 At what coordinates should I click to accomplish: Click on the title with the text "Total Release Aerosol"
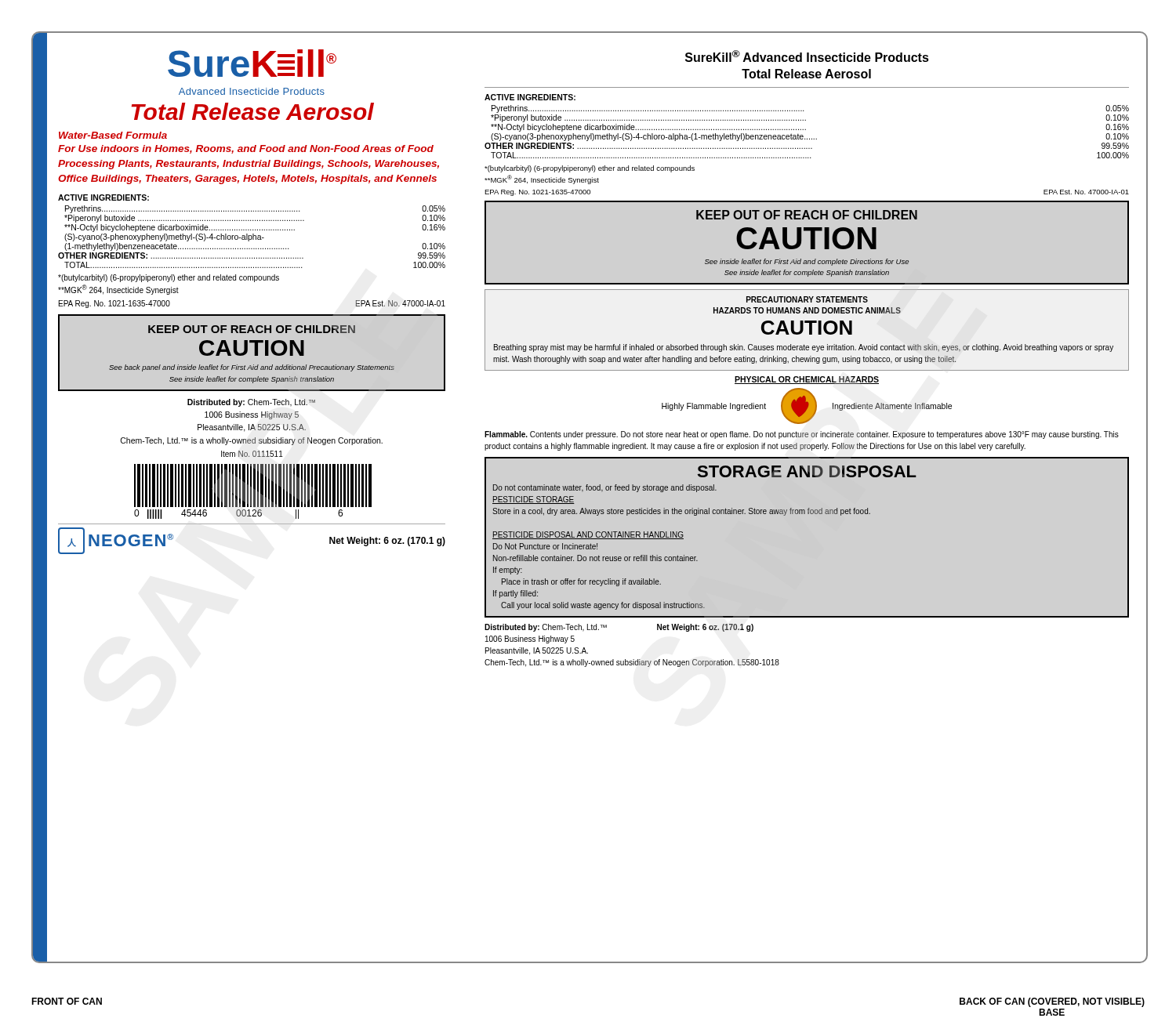pos(252,112)
